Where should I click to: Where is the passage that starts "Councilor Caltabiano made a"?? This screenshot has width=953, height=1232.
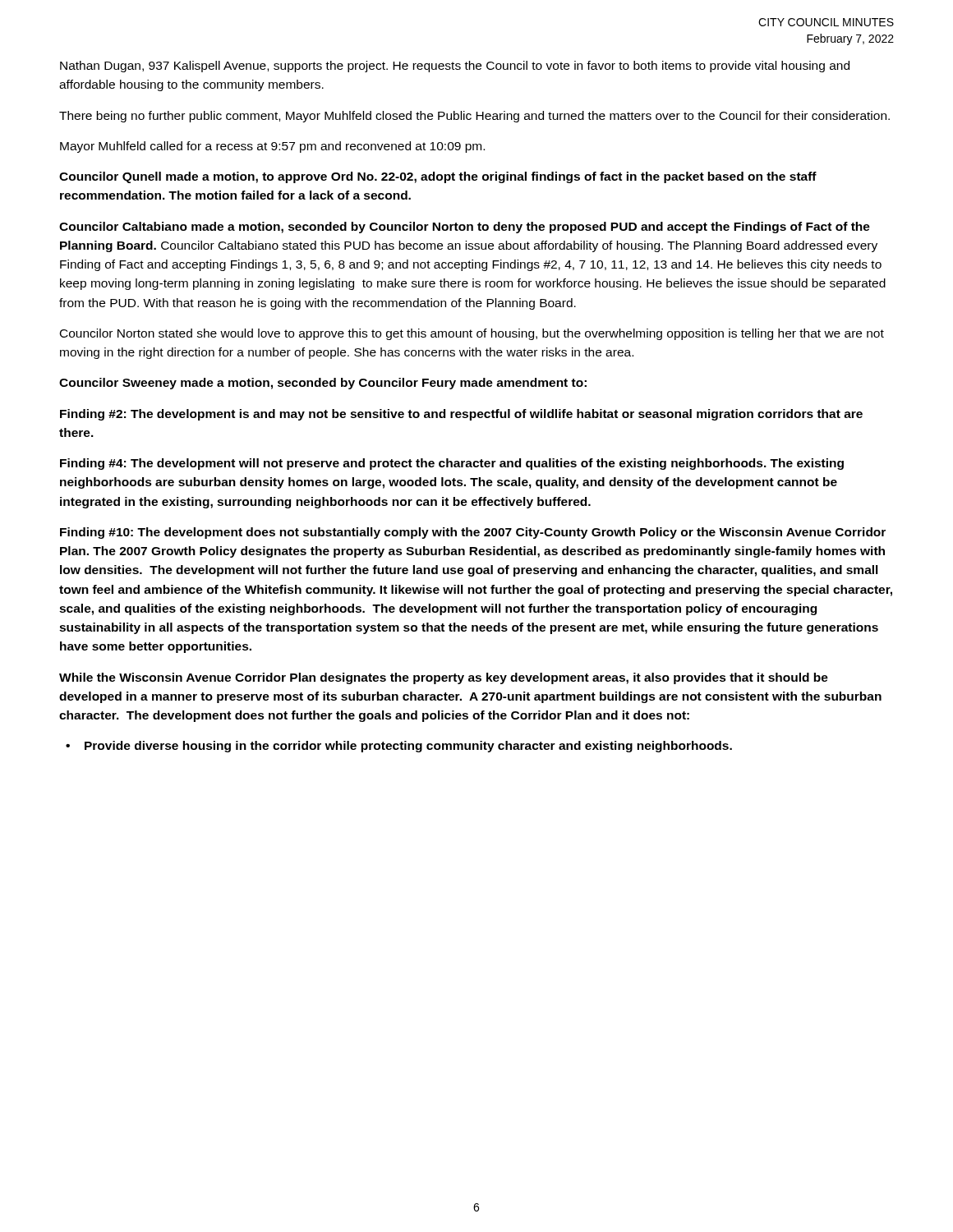click(473, 264)
